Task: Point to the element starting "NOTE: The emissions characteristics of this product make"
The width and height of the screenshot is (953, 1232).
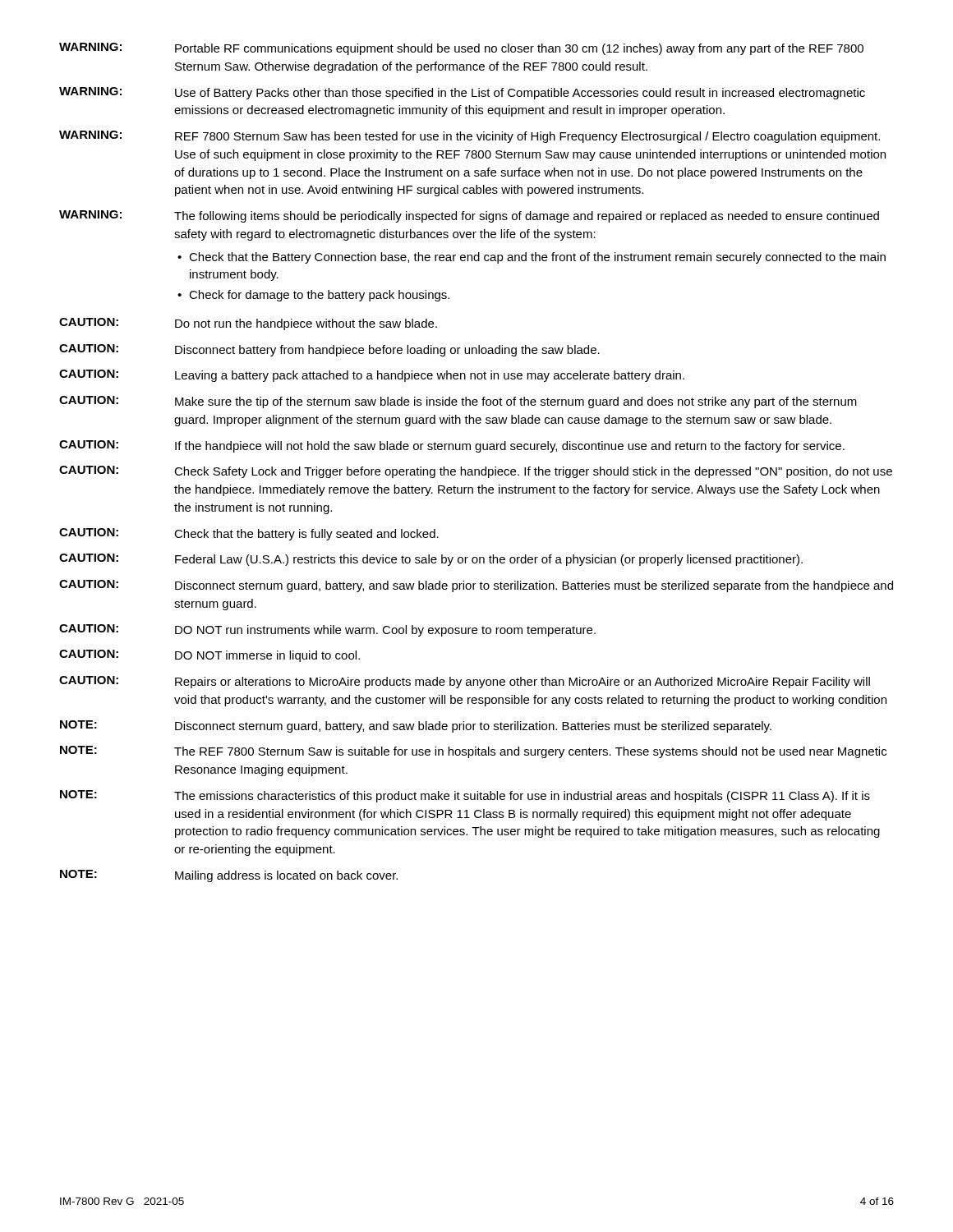Action: coord(476,822)
